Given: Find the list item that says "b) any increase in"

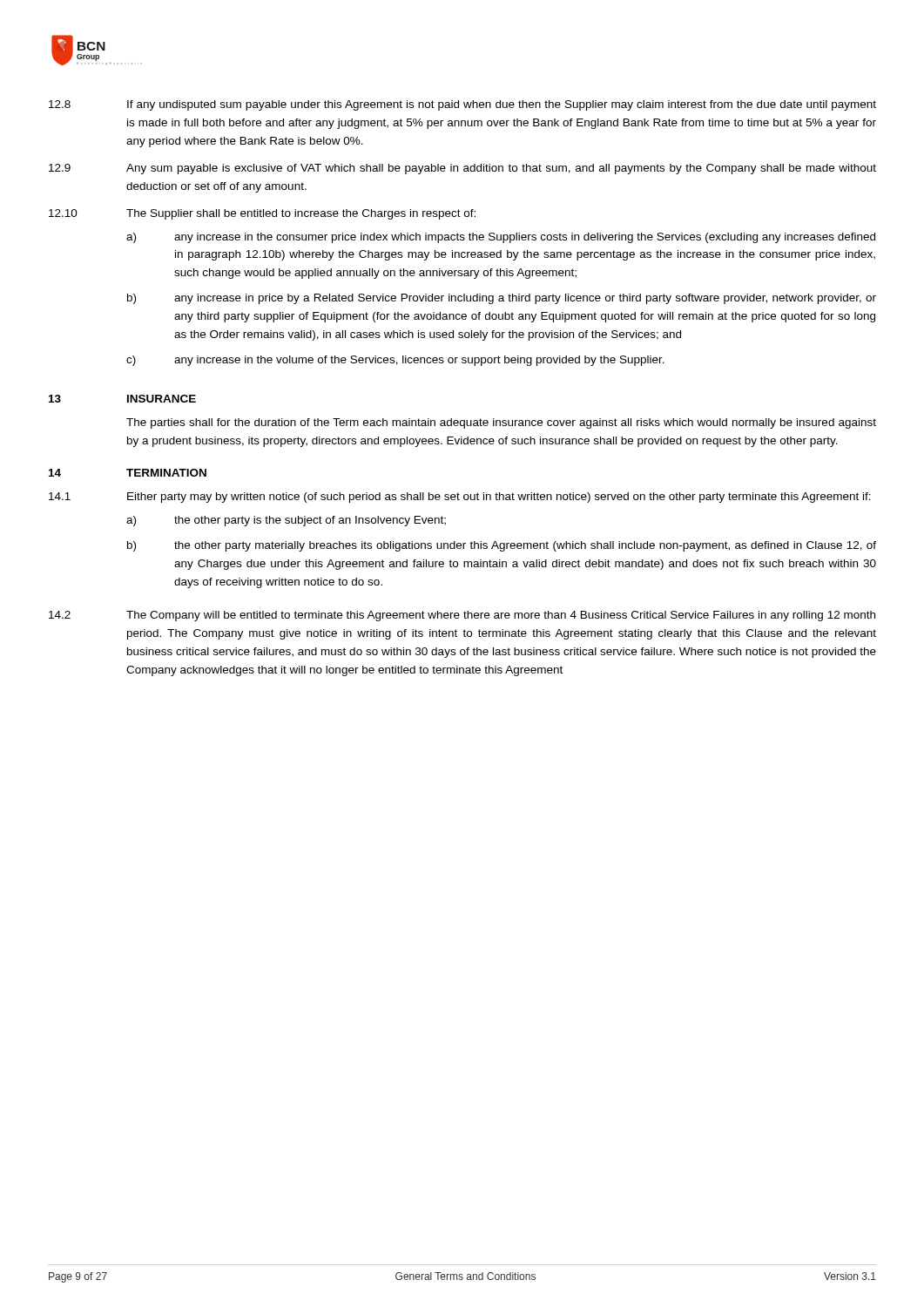Looking at the screenshot, I should tap(501, 317).
